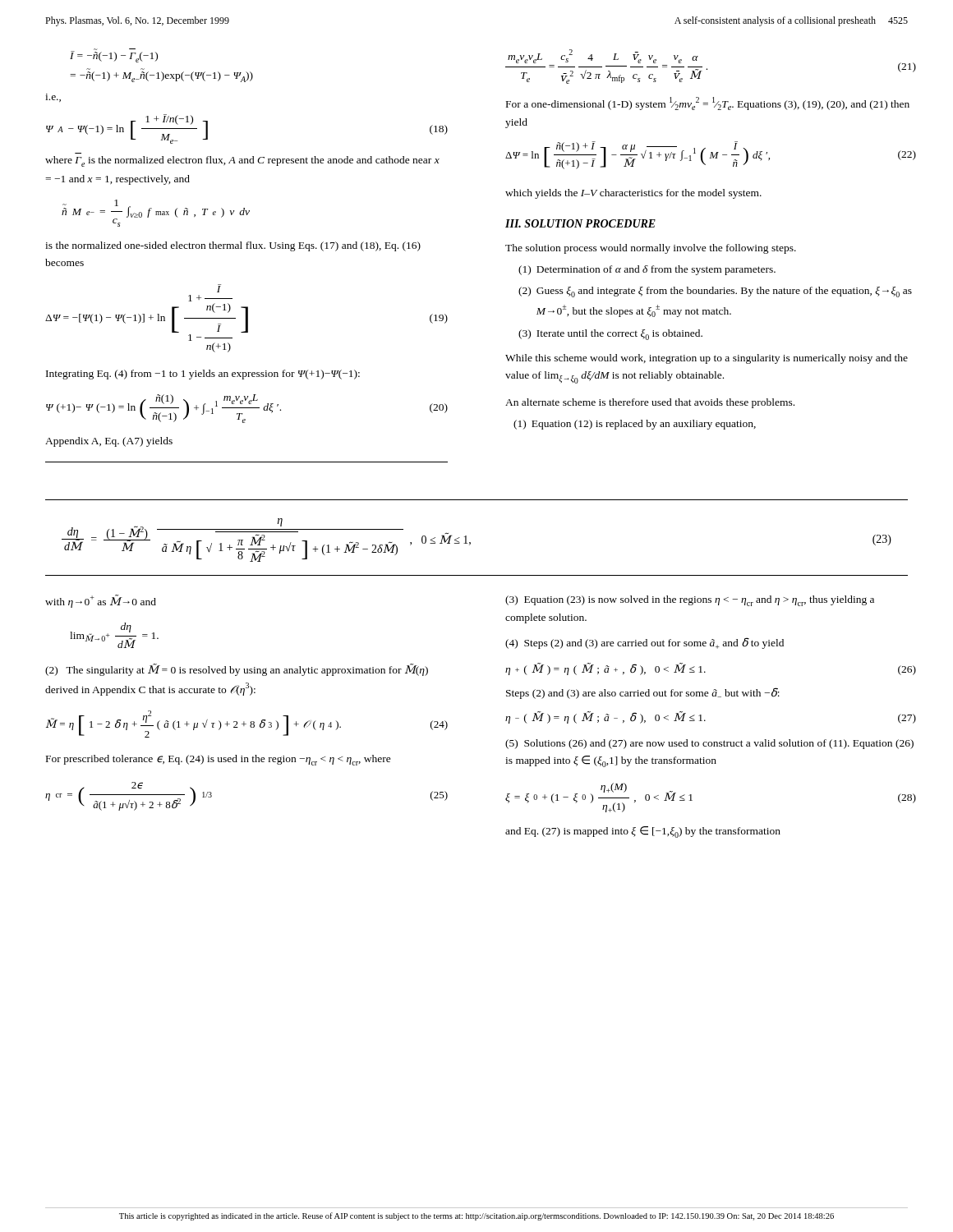Select the block starting "ΔΨ = ln [ ñ(−1) + Ī ñ(+1)"
Image resolution: width=953 pixels, height=1232 pixels.
click(x=711, y=155)
